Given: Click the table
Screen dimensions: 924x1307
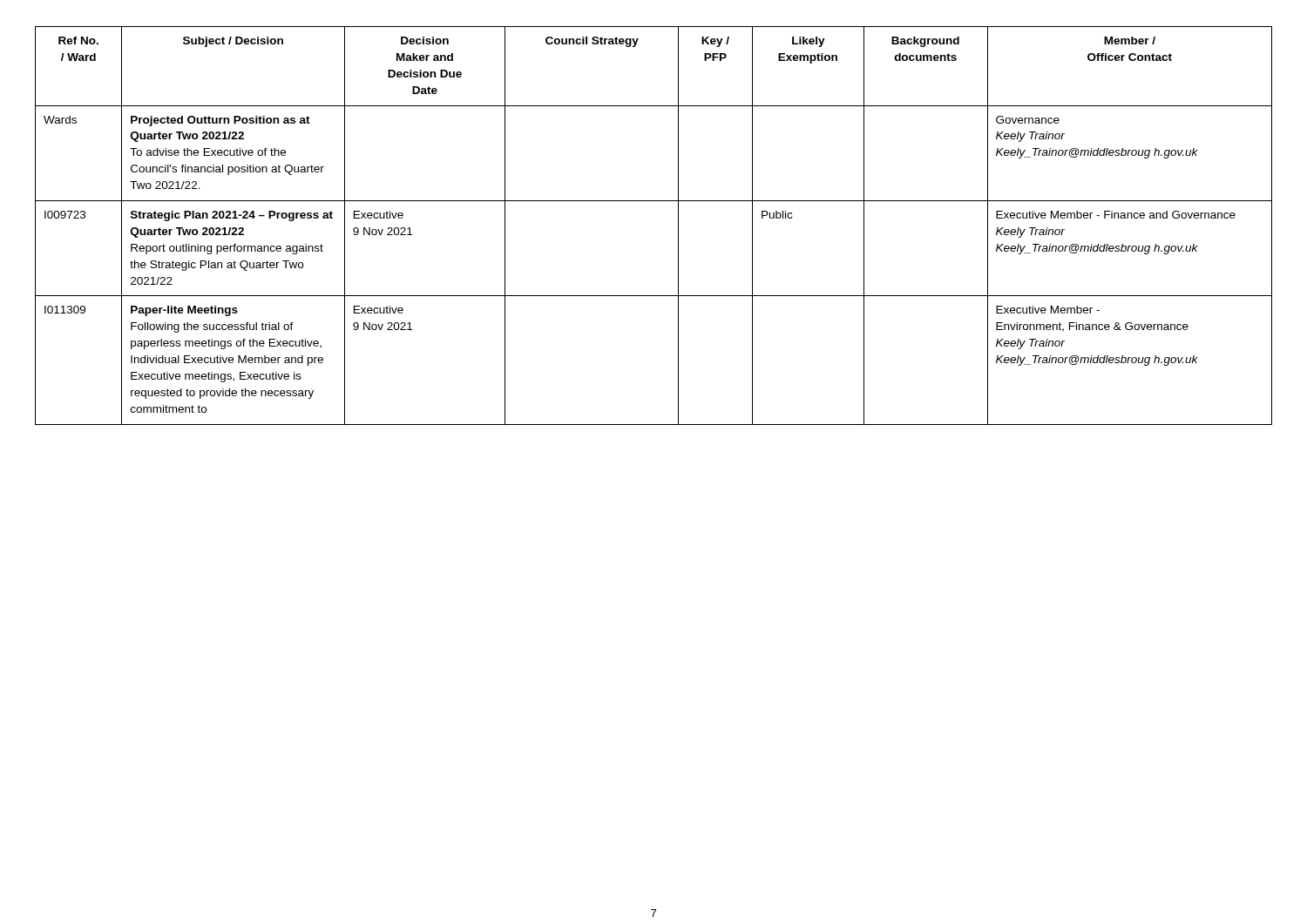Looking at the screenshot, I should pos(654,225).
